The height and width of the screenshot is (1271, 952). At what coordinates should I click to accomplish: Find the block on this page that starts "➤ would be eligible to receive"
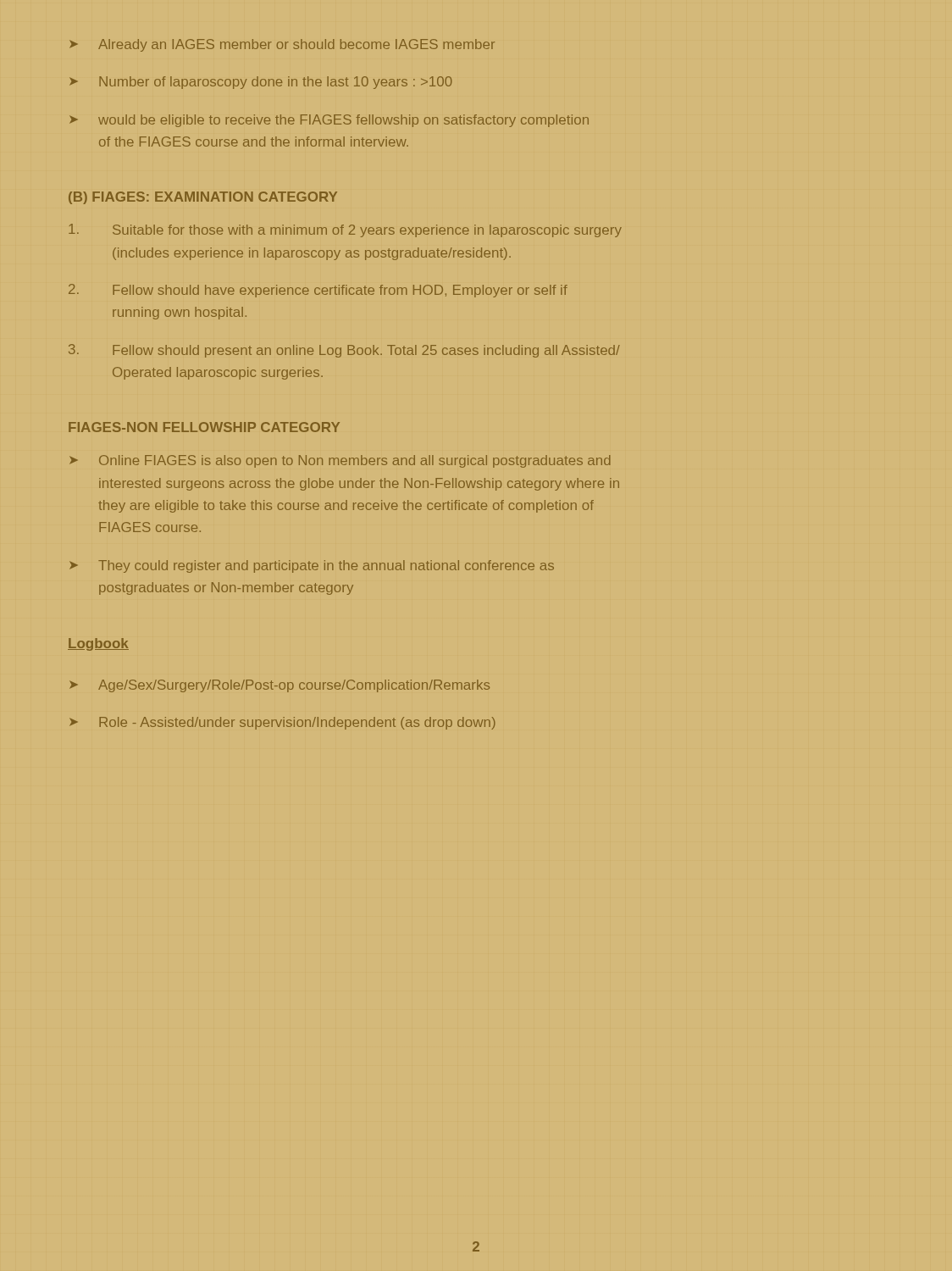[x=329, y=131]
